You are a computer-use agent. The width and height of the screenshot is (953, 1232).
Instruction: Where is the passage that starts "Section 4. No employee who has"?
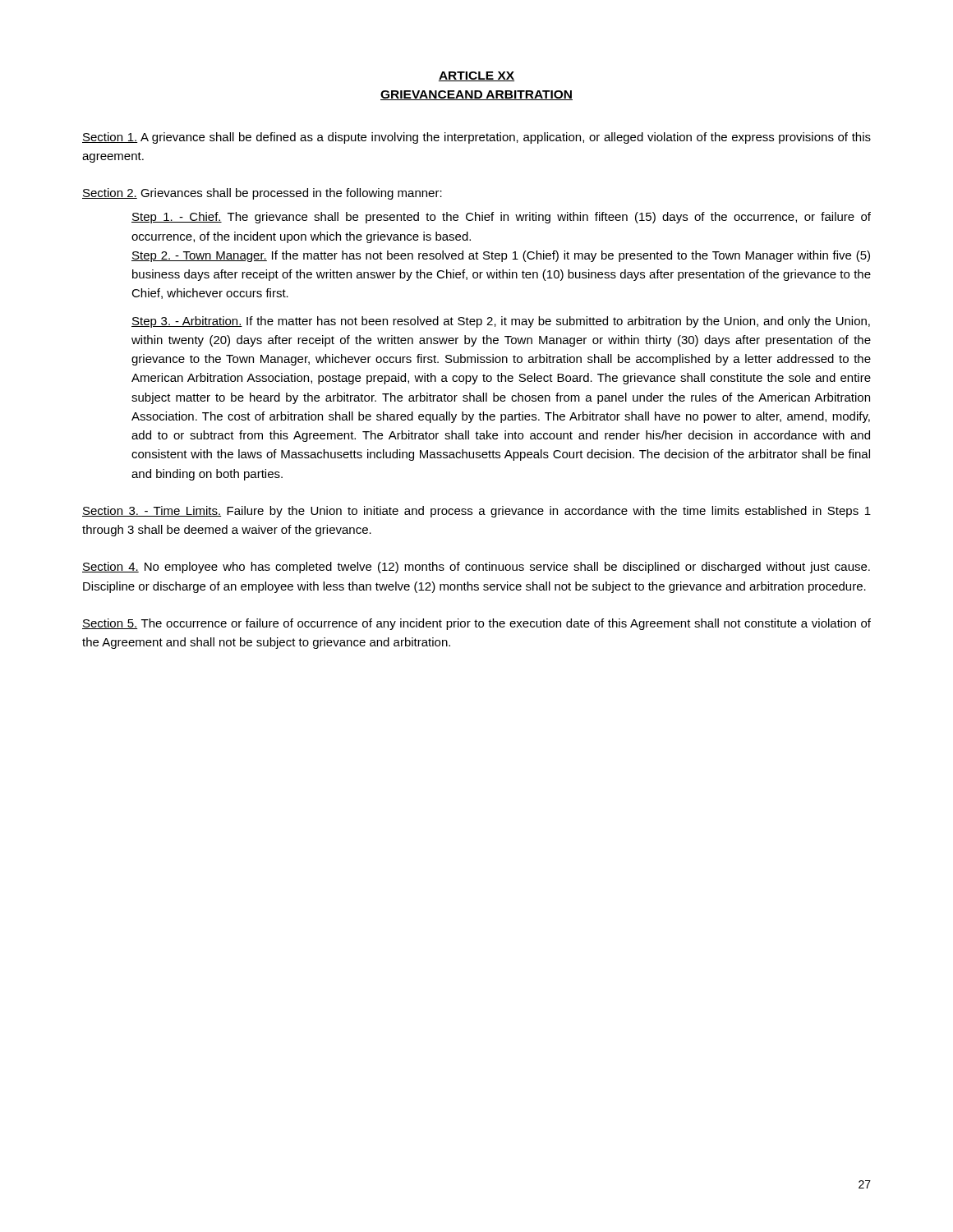pyautogui.click(x=476, y=576)
